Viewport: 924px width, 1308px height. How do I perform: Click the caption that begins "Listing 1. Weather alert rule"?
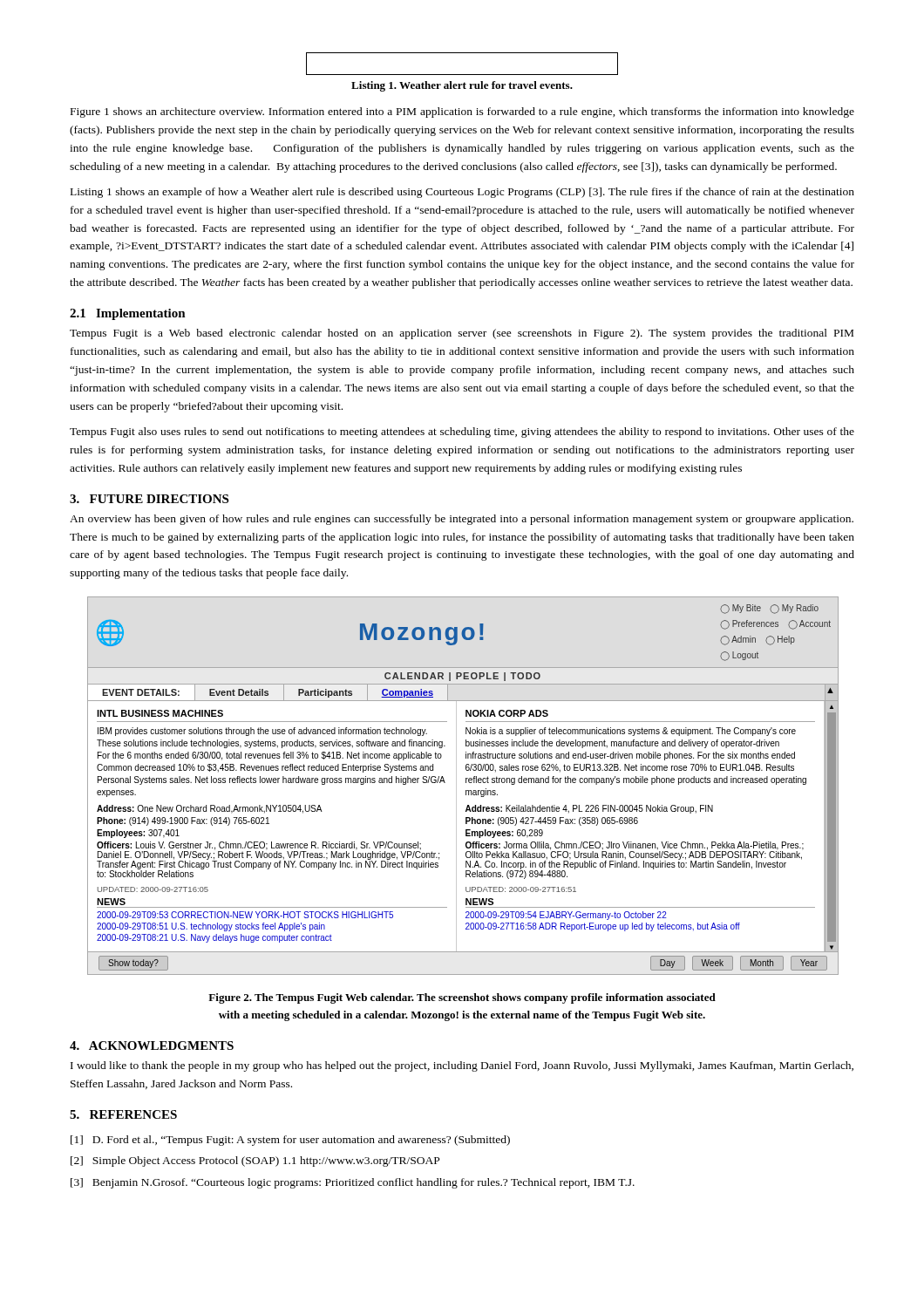point(462,72)
